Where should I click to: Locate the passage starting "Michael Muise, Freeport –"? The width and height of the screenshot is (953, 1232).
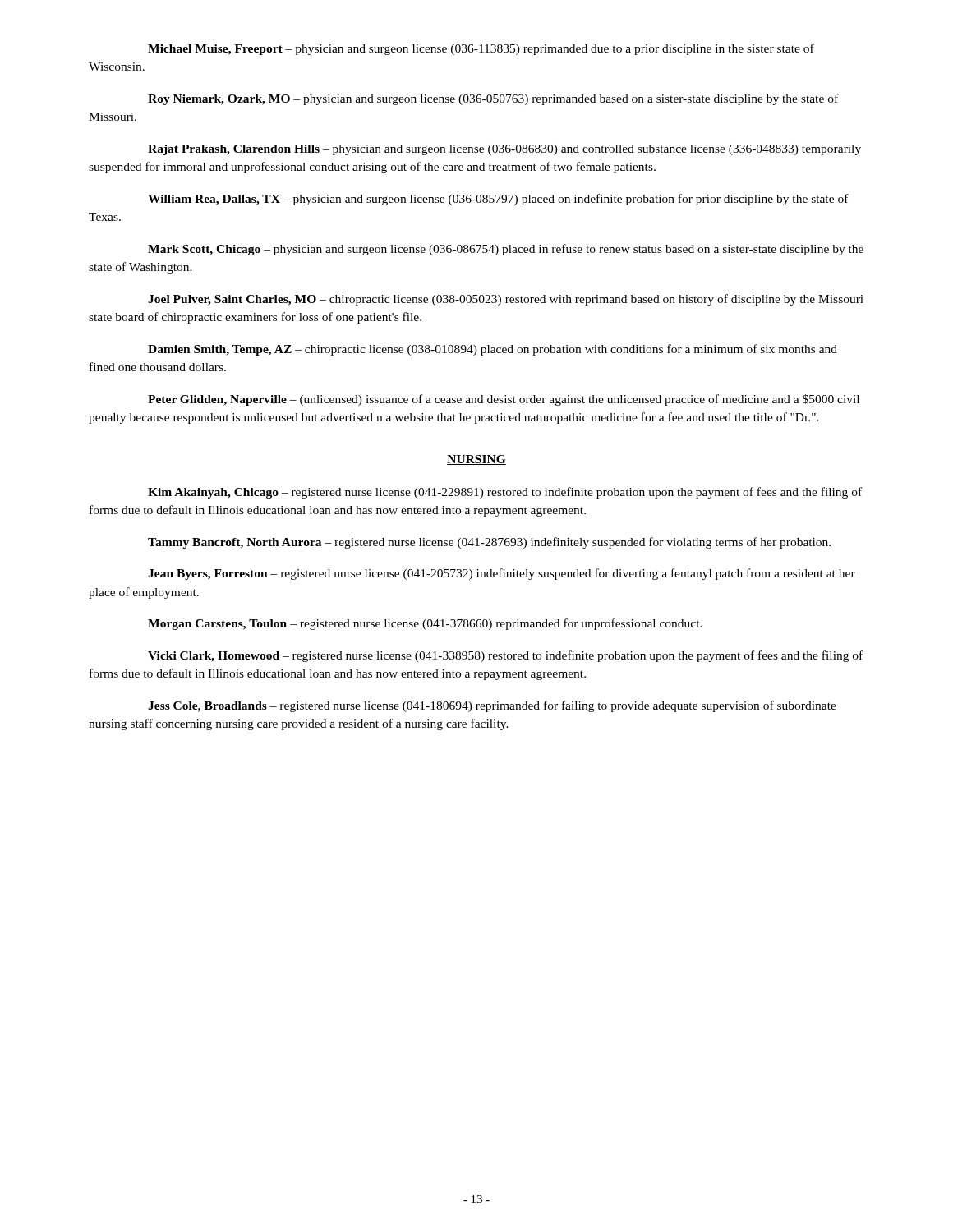476,58
